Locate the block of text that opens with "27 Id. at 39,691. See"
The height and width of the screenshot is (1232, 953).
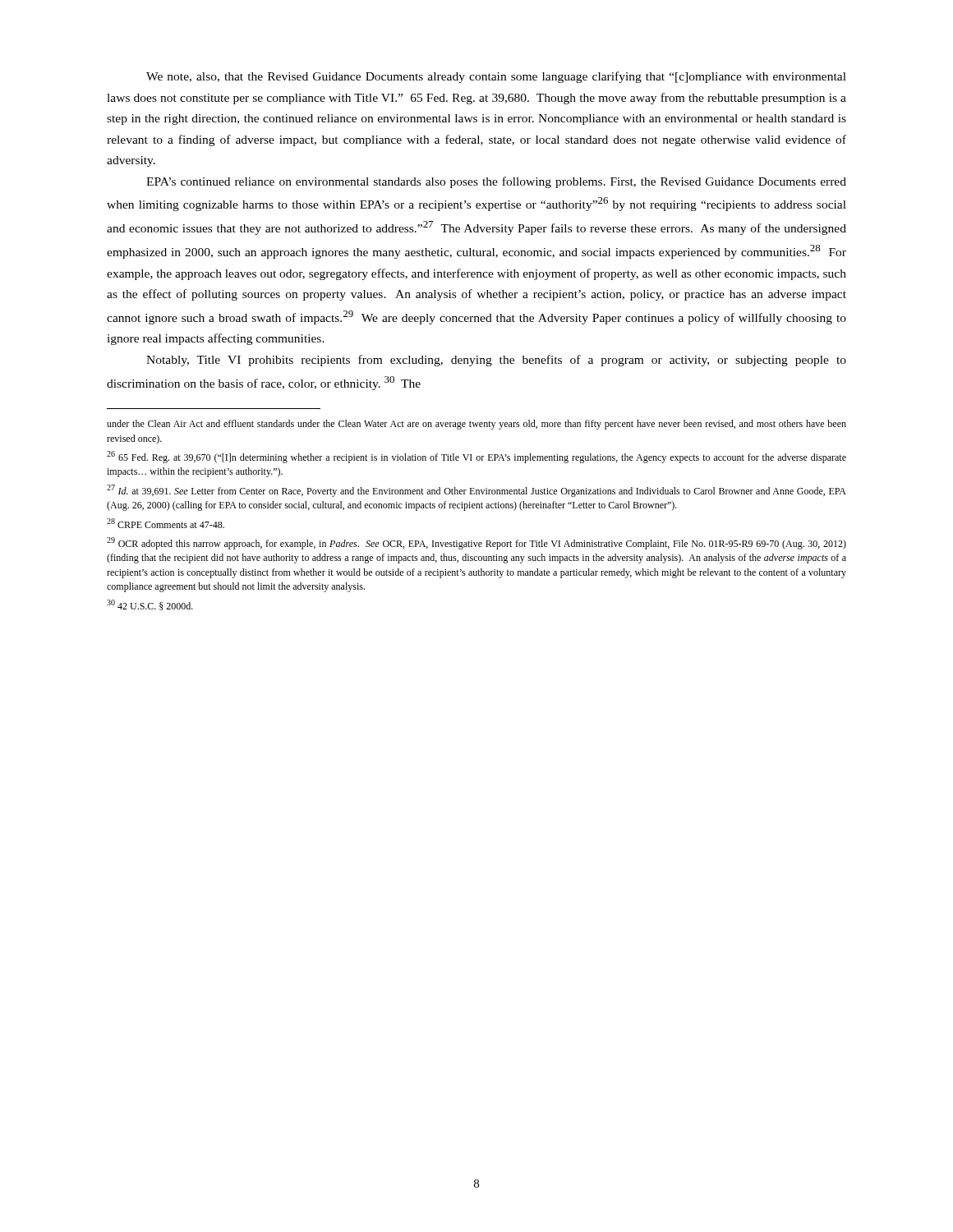476,498
